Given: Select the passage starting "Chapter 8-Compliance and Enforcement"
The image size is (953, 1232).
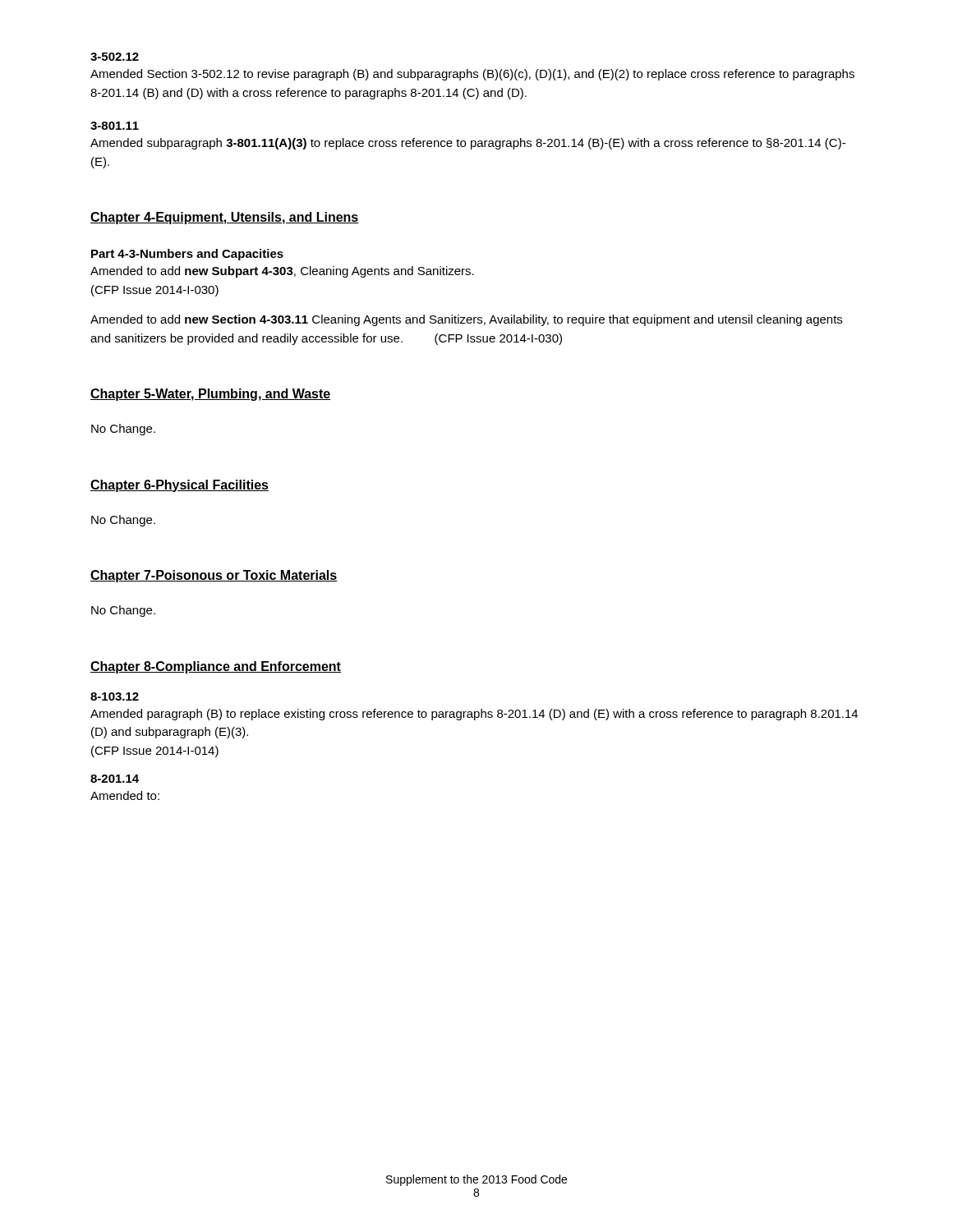Looking at the screenshot, I should (216, 666).
